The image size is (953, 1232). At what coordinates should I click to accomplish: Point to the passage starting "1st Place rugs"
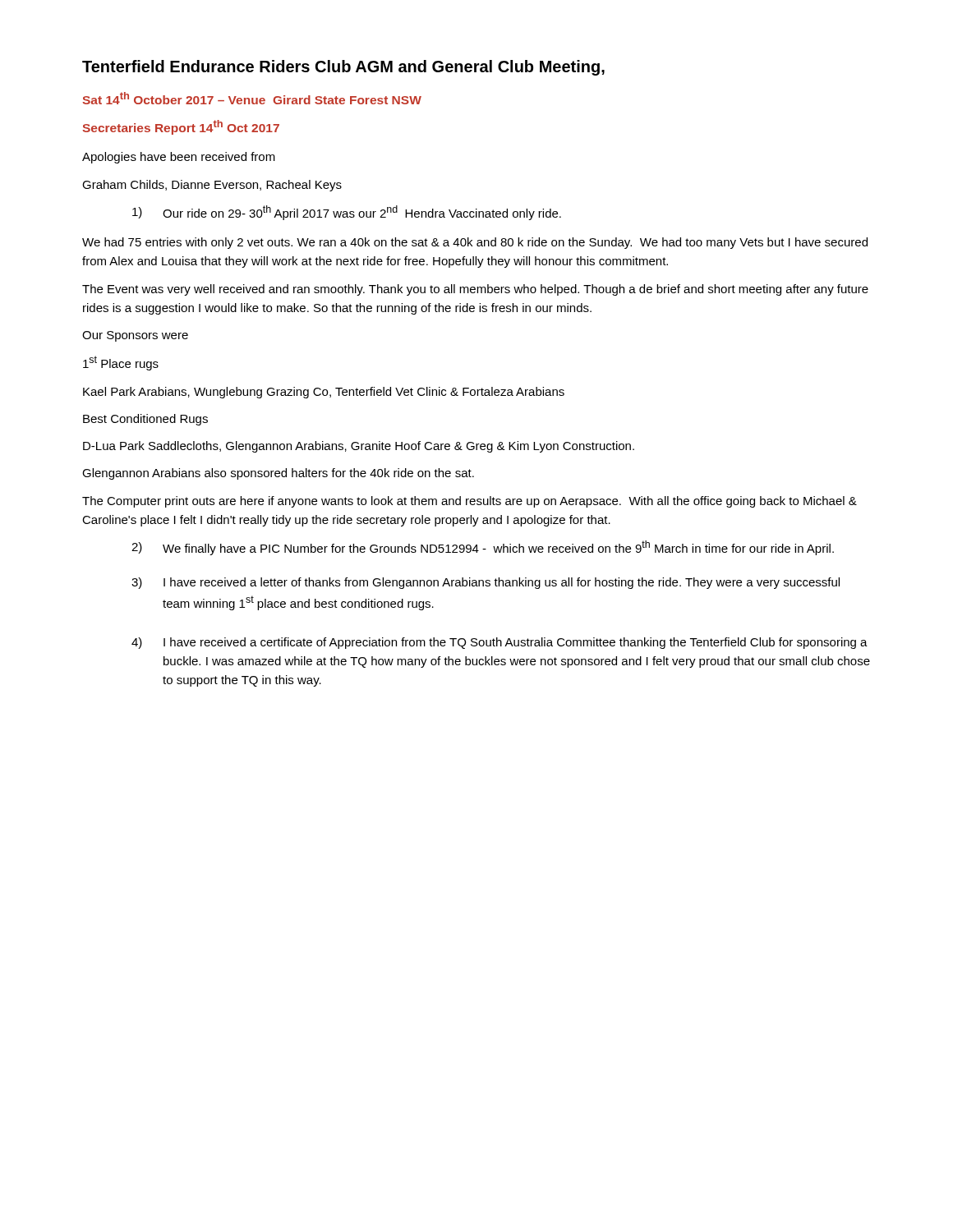pyautogui.click(x=120, y=362)
